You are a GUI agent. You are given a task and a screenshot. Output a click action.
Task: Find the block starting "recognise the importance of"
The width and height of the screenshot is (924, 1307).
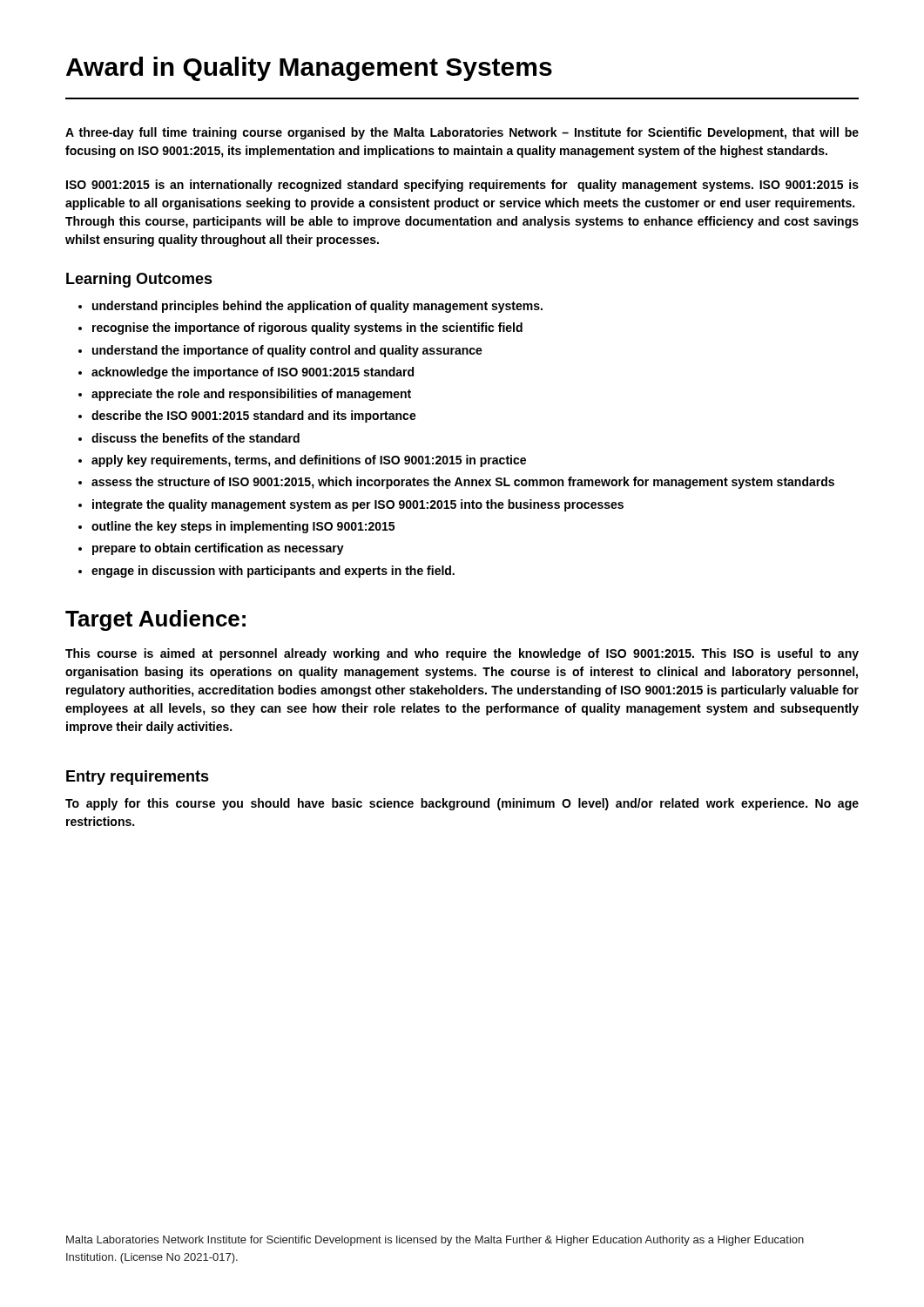pyautogui.click(x=307, y=328)
